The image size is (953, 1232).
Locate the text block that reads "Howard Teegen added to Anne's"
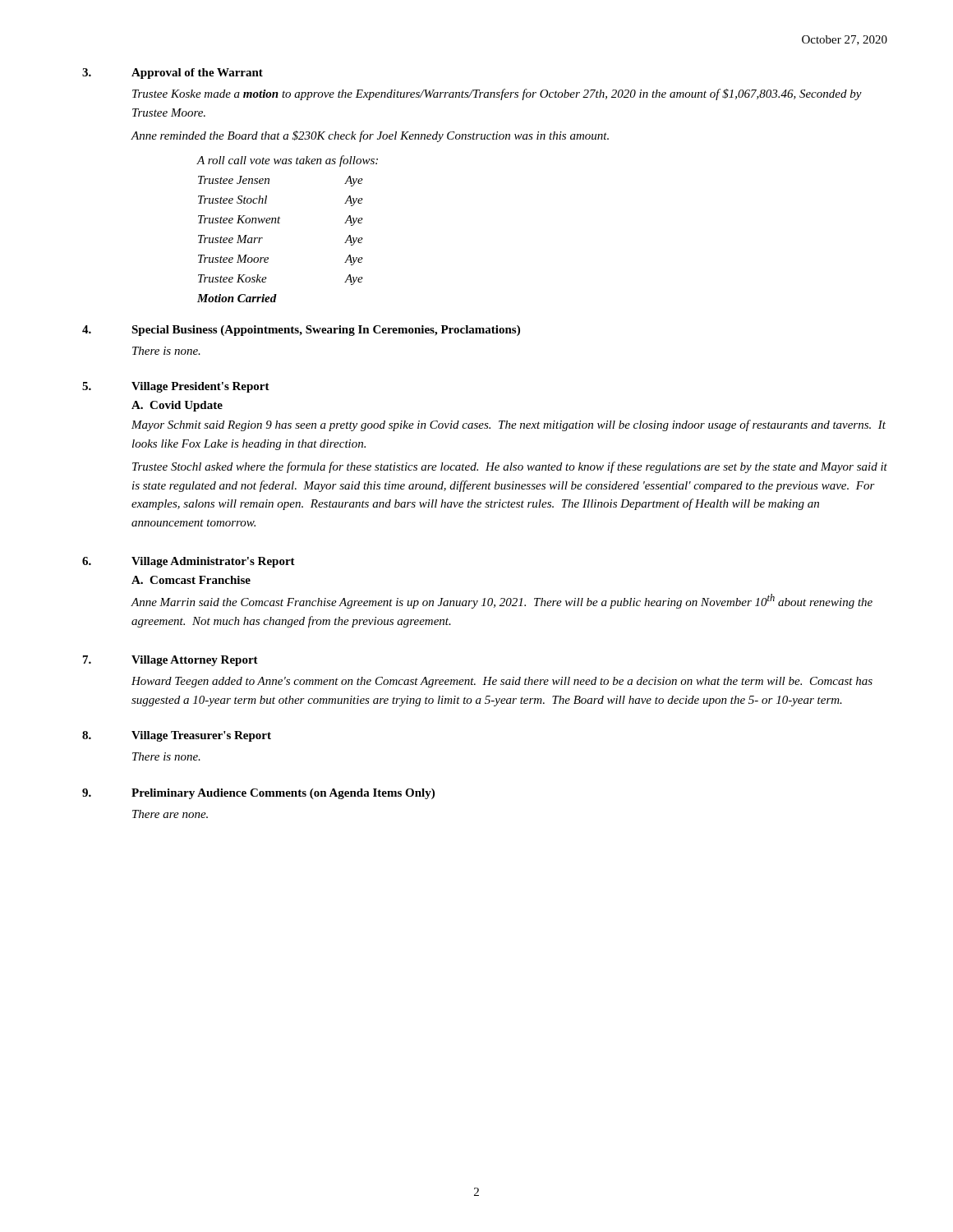tap(502, 690)
